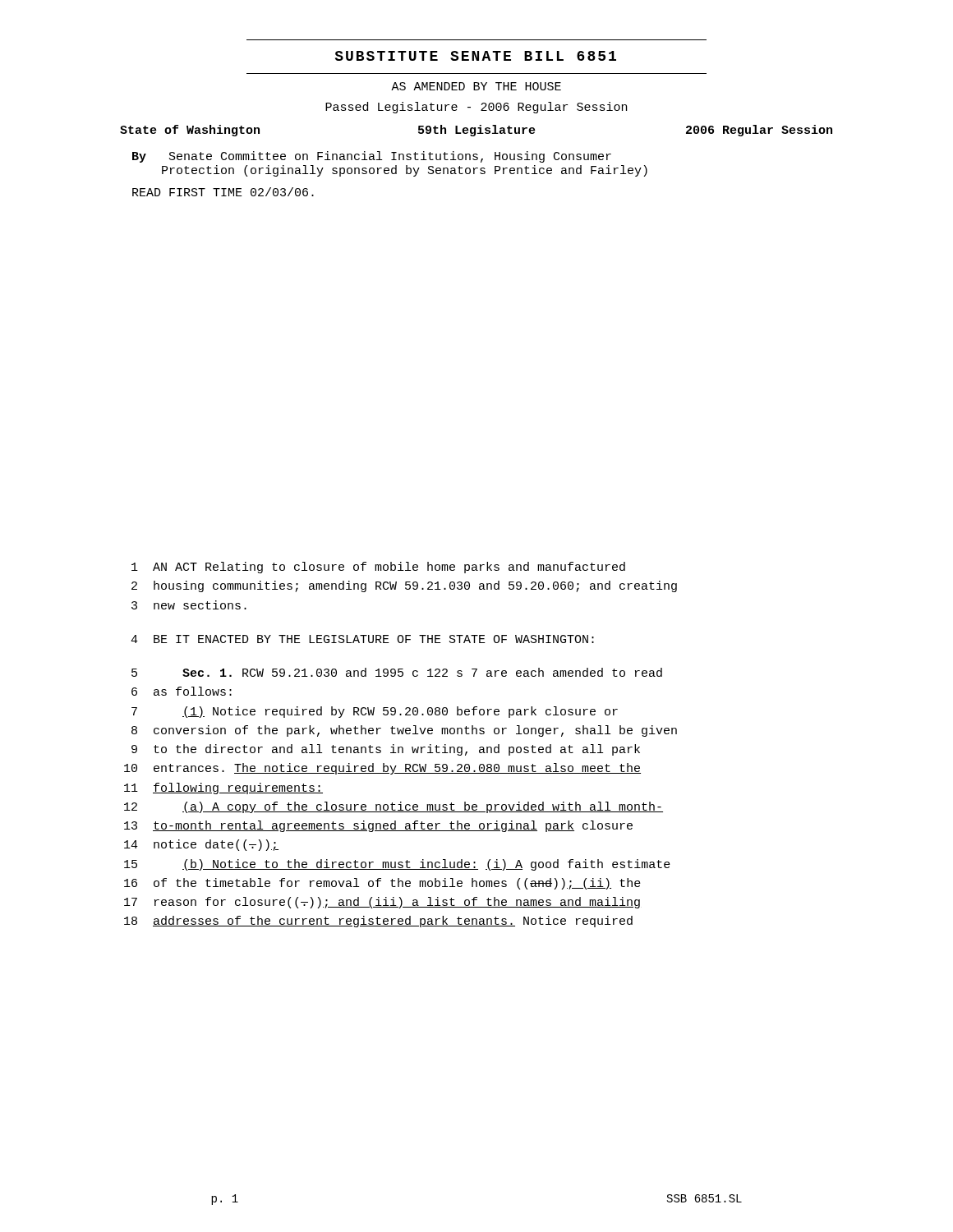953x1232 pixels.
Task: Select the list item that reads "17 reason for closure((.)); and (iii)"
Action: click(476, 903)
